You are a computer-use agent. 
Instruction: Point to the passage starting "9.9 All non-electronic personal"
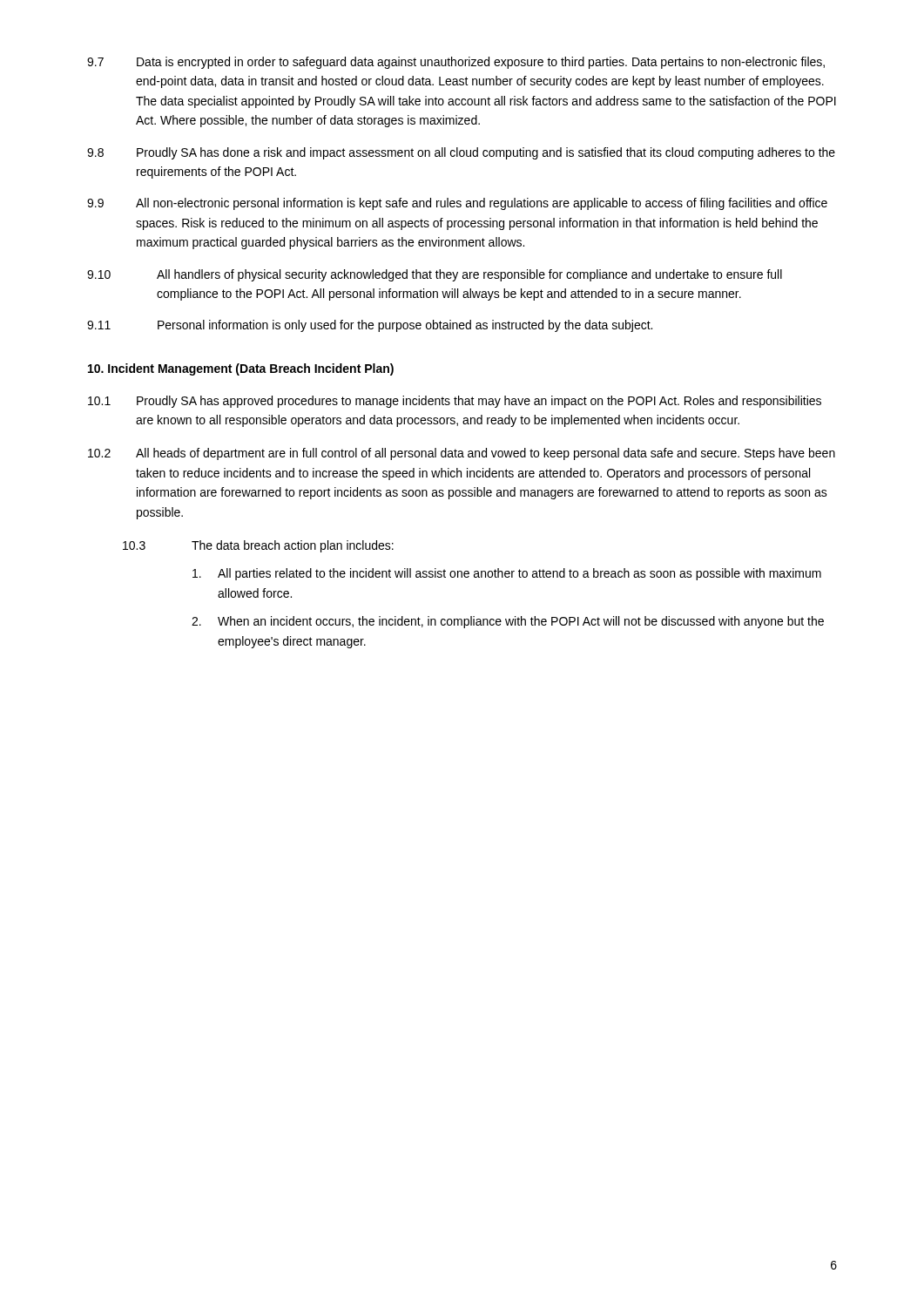(462, 223)
